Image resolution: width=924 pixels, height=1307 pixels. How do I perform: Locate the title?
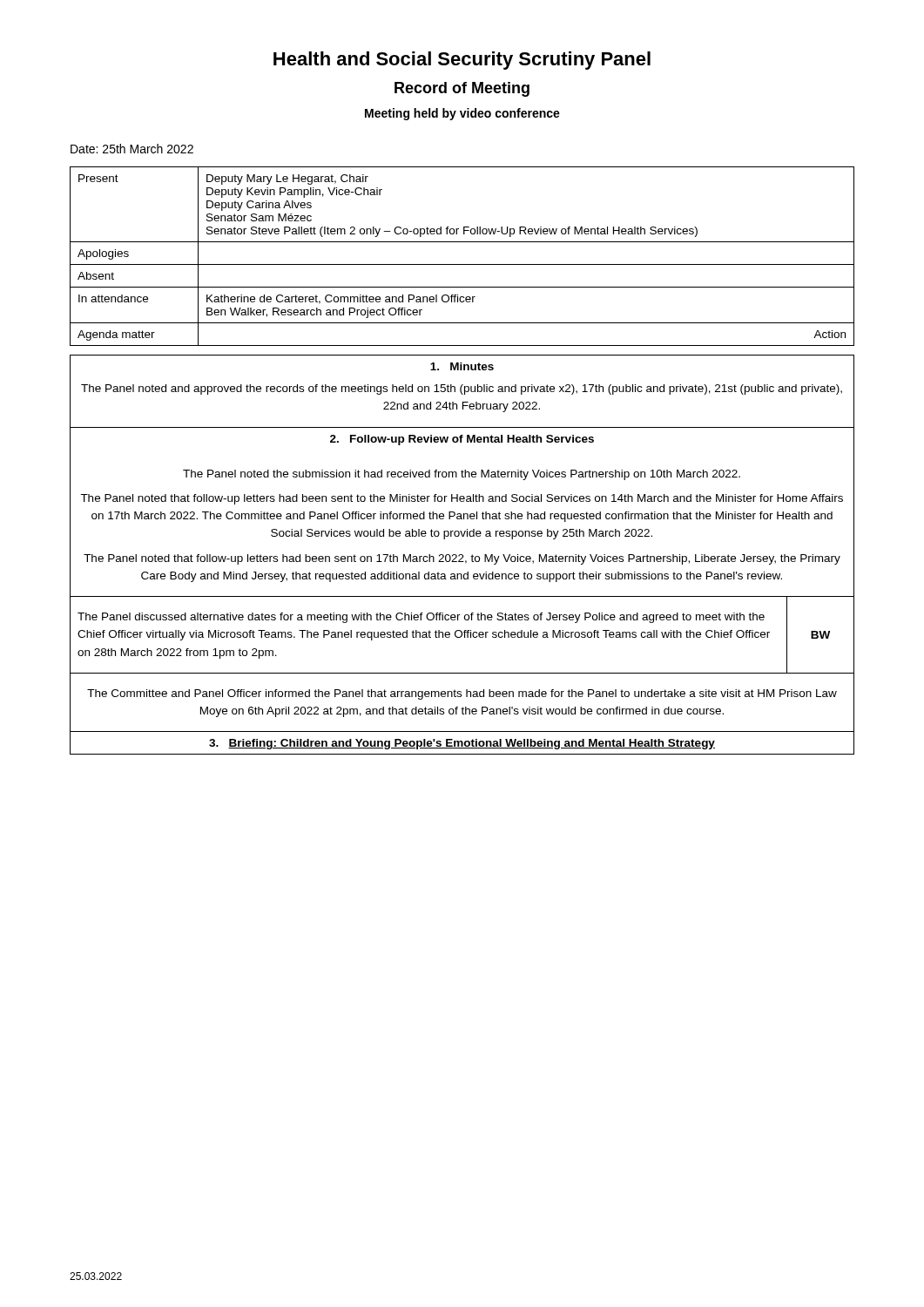(462, 59)
